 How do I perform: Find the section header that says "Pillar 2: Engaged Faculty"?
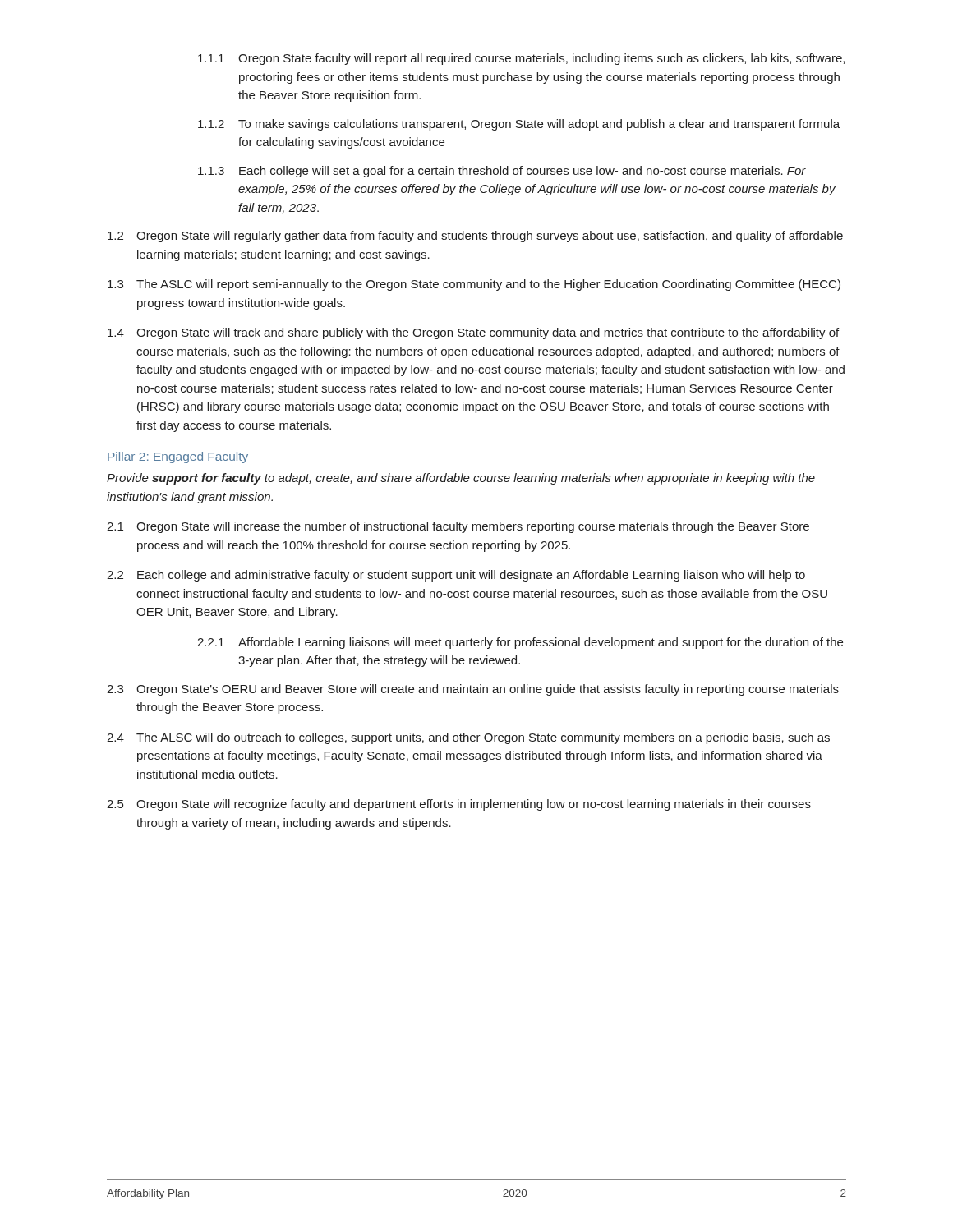[x=178, y=456]
